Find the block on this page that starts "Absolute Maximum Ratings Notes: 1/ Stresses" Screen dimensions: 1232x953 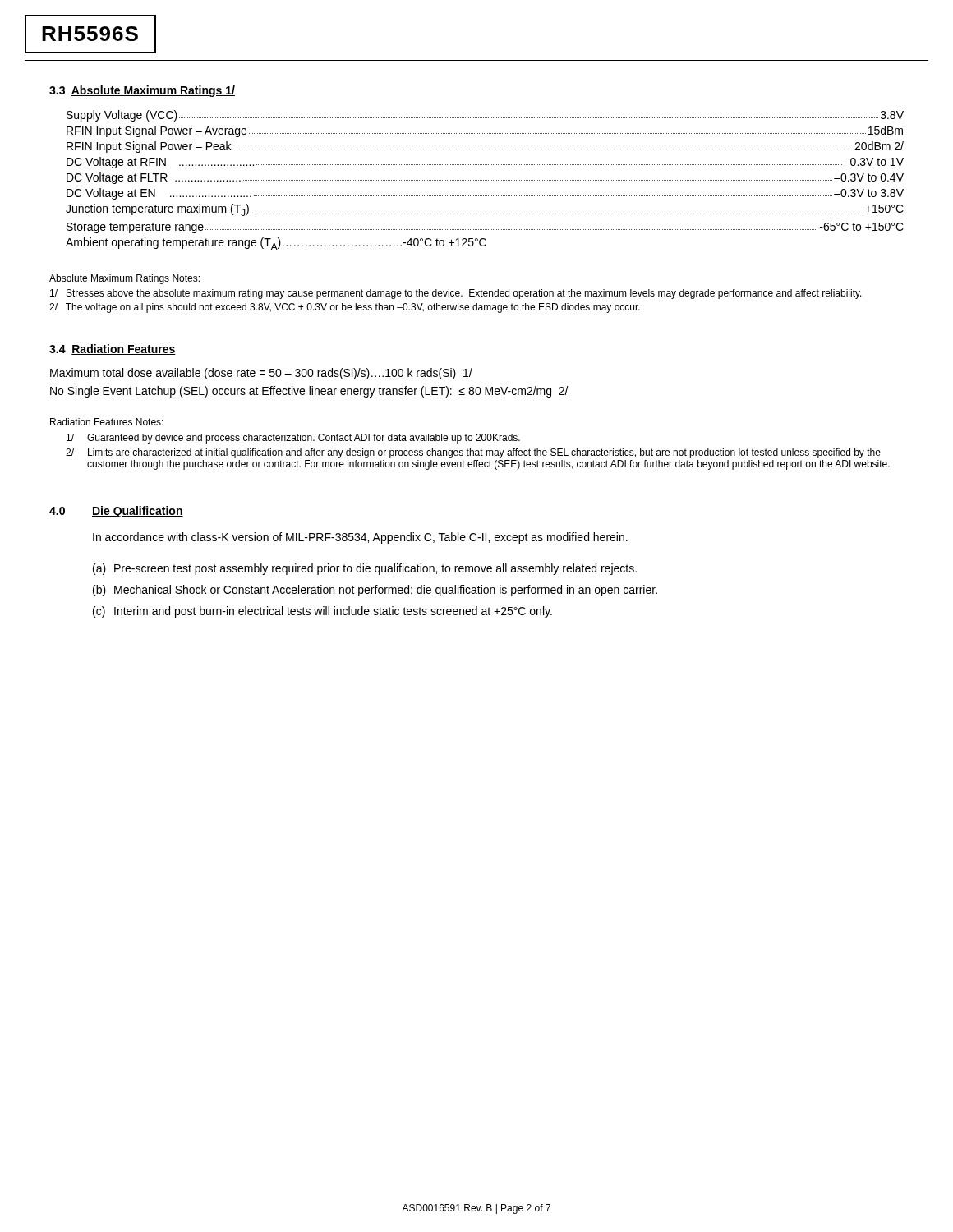pos(476,292)
